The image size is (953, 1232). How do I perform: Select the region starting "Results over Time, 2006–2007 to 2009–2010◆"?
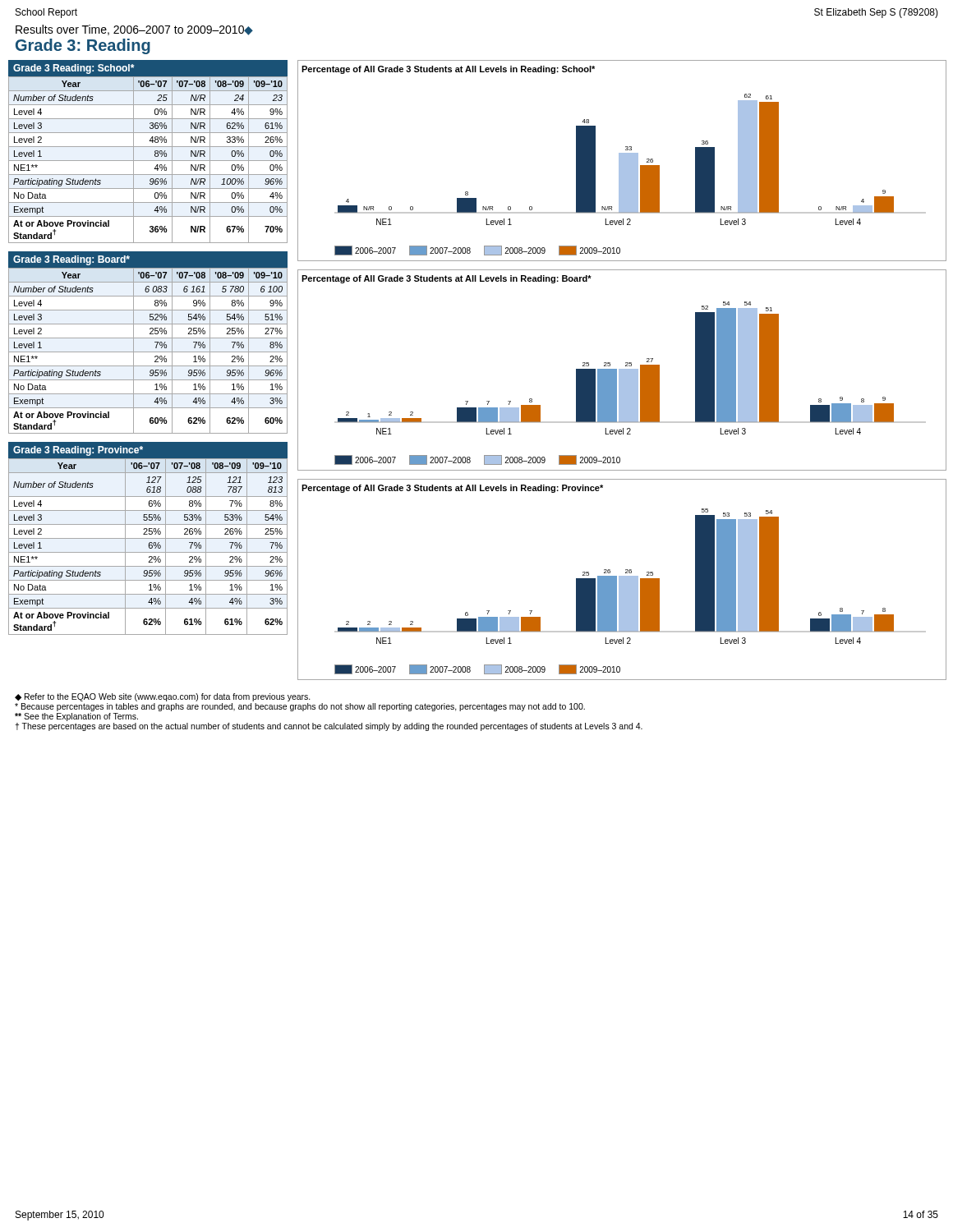click(134, 30)
